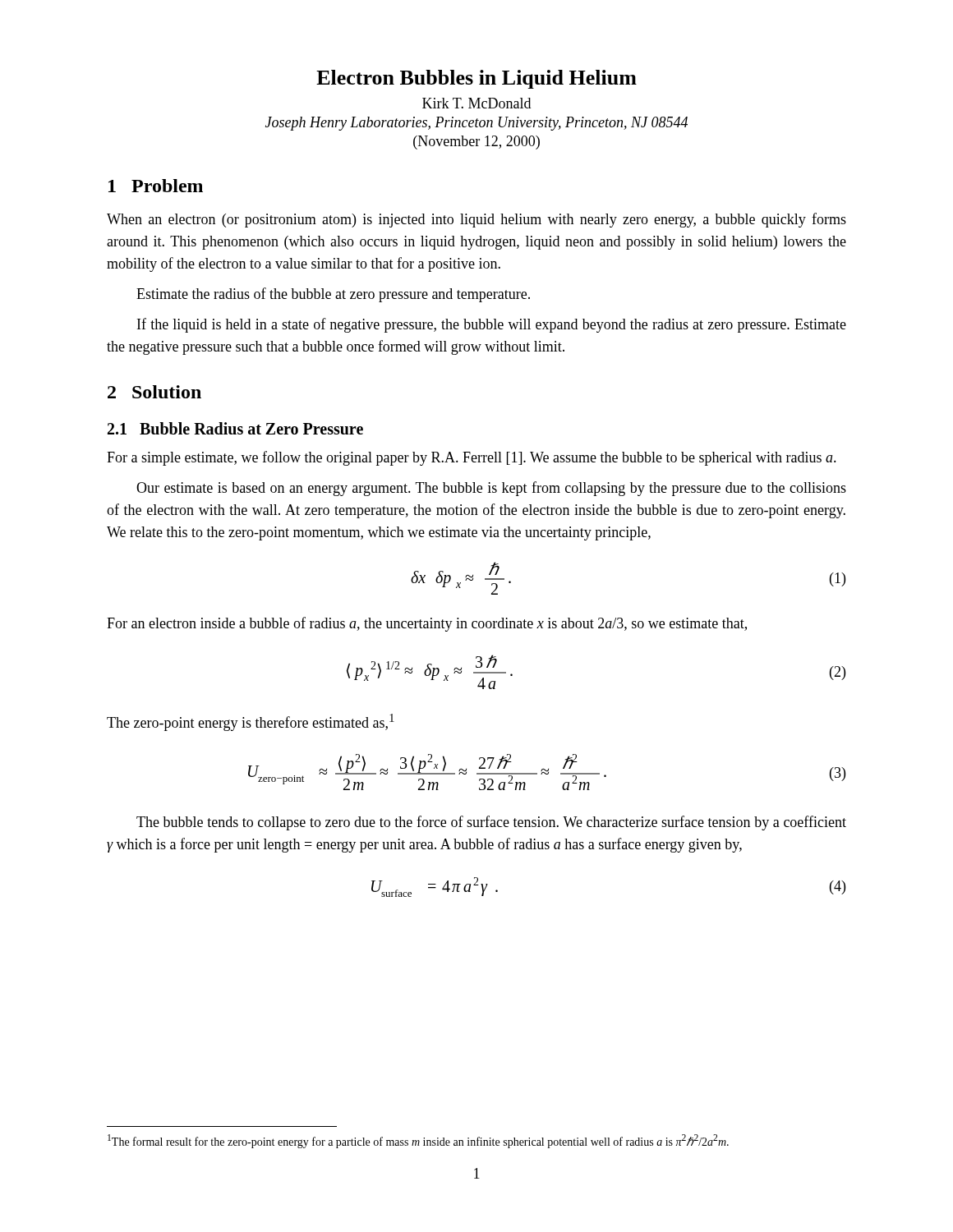
Task: Where is the formula that starts "U surface = 4 π a 2 γ"?
Action: tap(476, 886)
